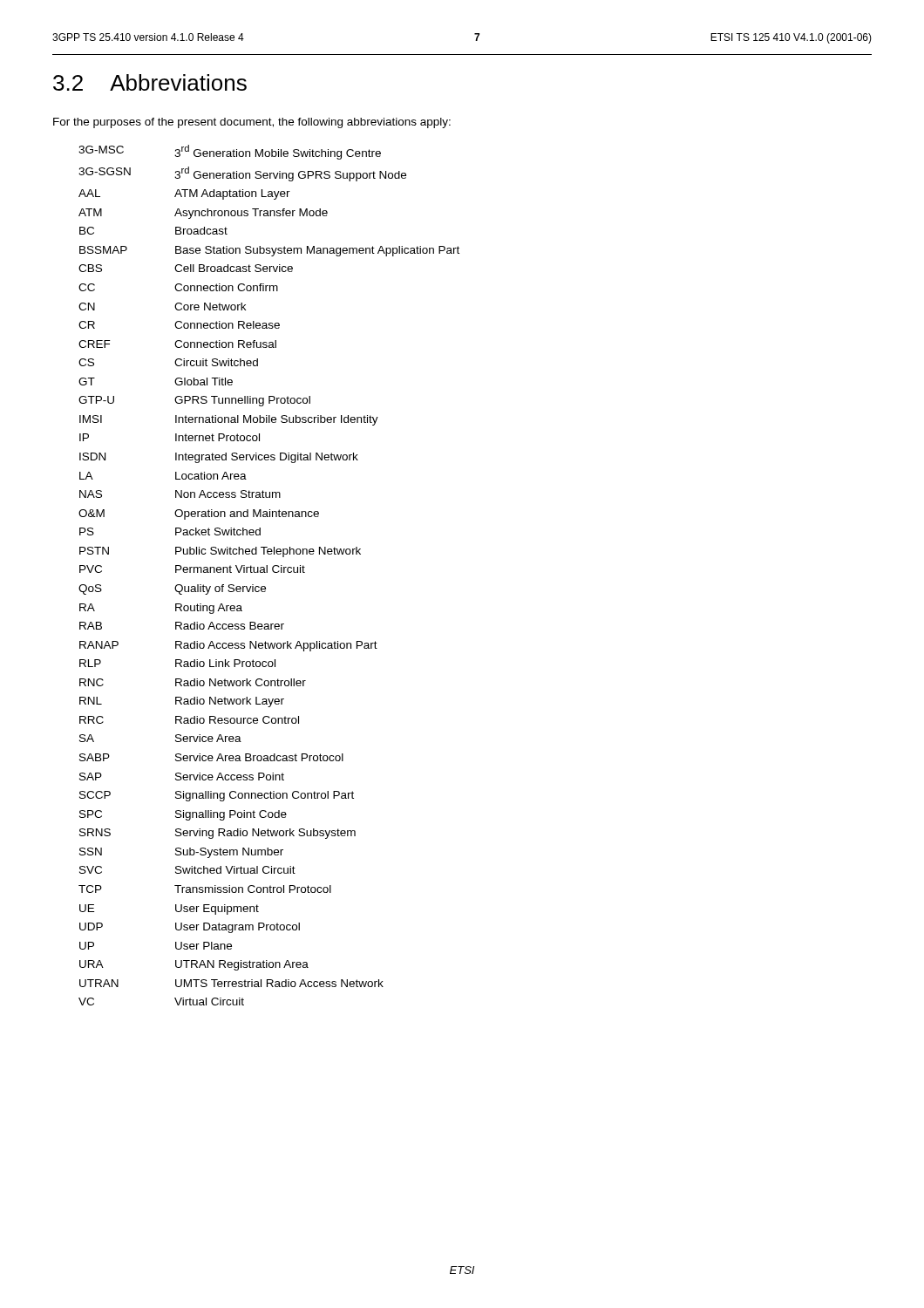Viewport: 924px width, 1308px height.
Task: Select the list item that says "RAB Radio Access Bearer"
Action: click(182, 626)
